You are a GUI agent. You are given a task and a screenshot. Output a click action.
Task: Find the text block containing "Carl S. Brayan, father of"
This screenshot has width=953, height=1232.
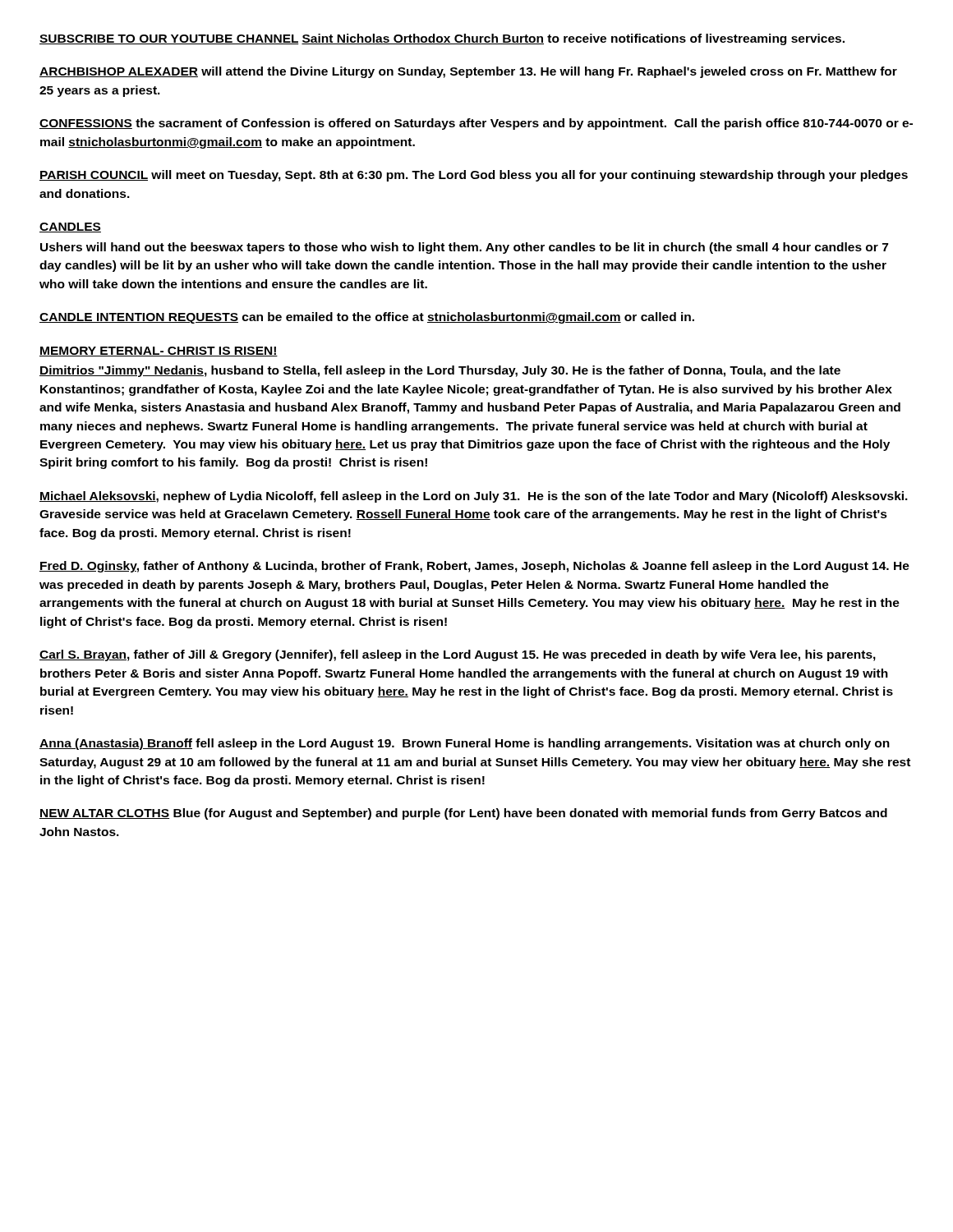[x=466, y=682]
